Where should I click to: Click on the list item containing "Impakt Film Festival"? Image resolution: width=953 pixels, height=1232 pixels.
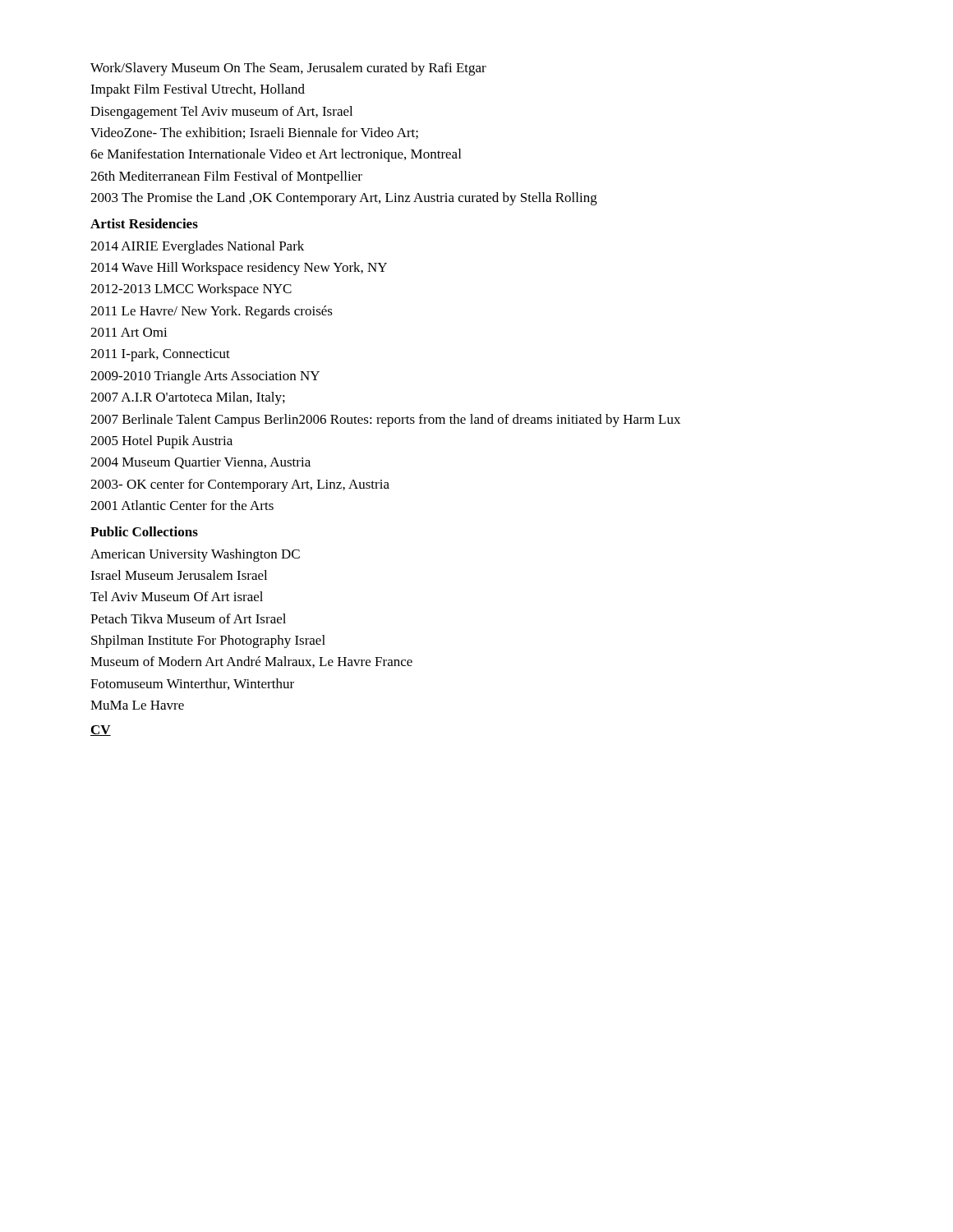[x=198, y=89]
